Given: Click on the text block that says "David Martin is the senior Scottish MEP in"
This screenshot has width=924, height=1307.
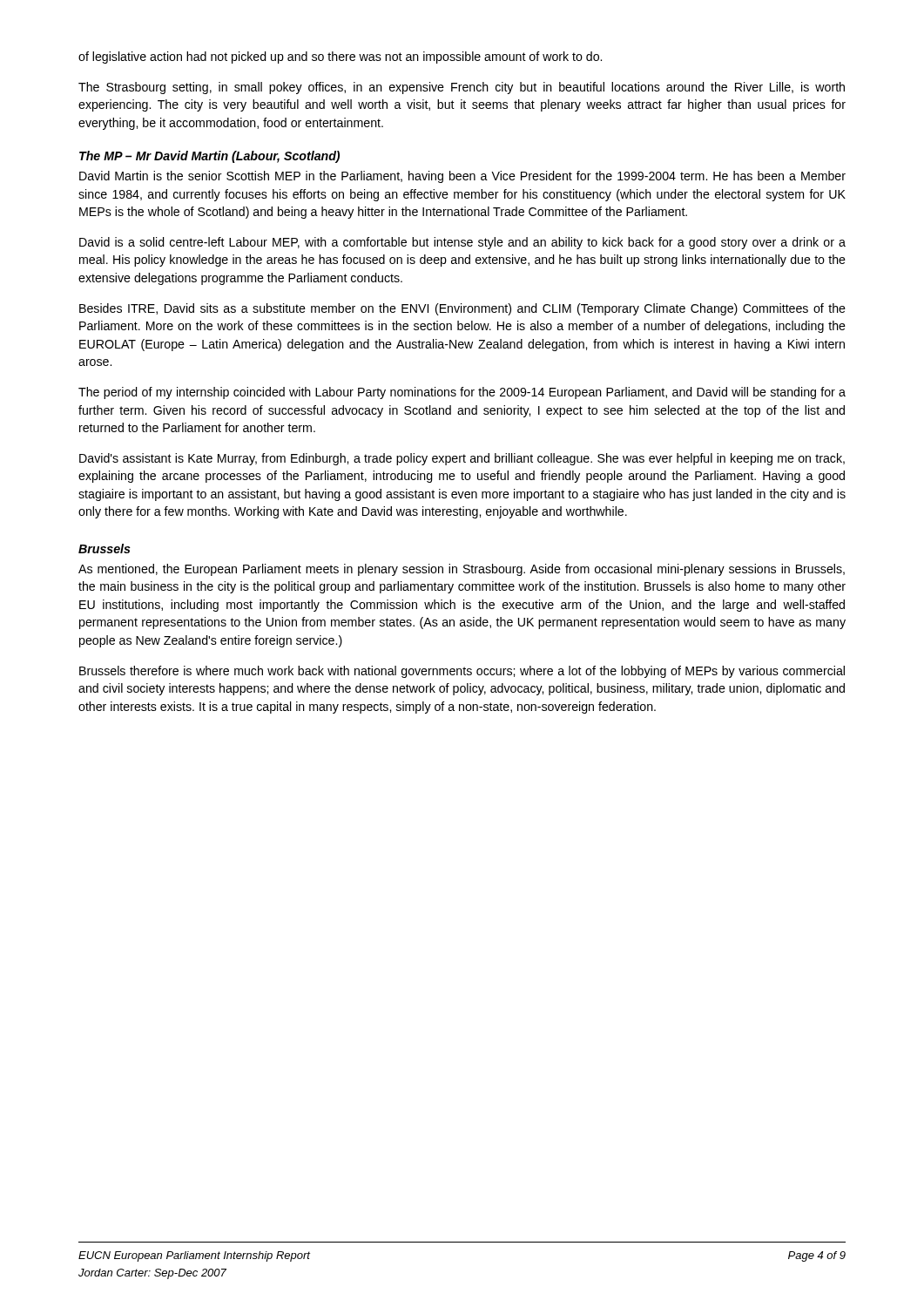Looking at the screenshot, I should (x=462, y=194).
